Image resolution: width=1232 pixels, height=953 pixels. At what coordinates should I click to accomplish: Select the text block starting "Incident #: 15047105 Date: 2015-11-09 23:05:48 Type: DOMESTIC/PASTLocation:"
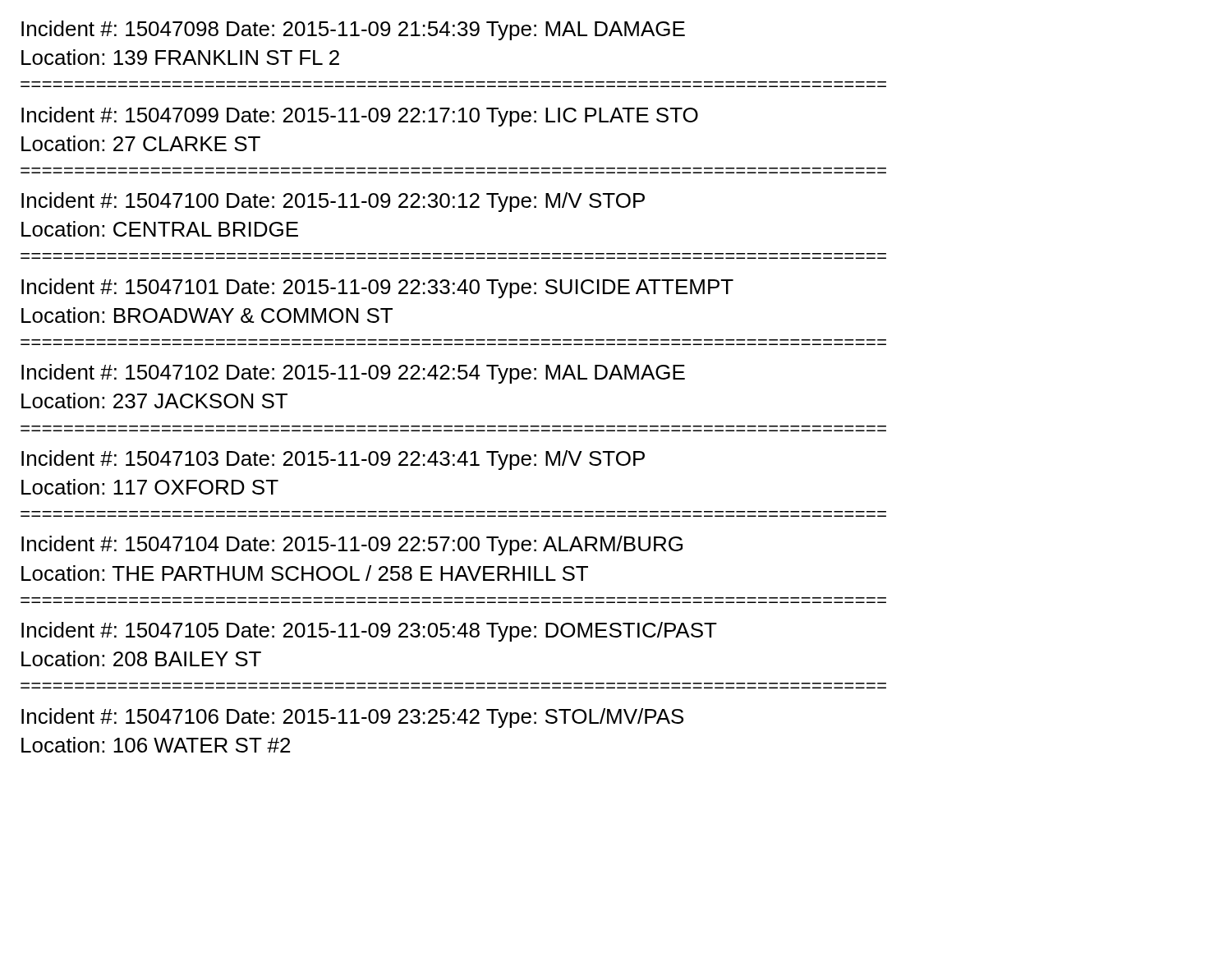pos(616,645)
